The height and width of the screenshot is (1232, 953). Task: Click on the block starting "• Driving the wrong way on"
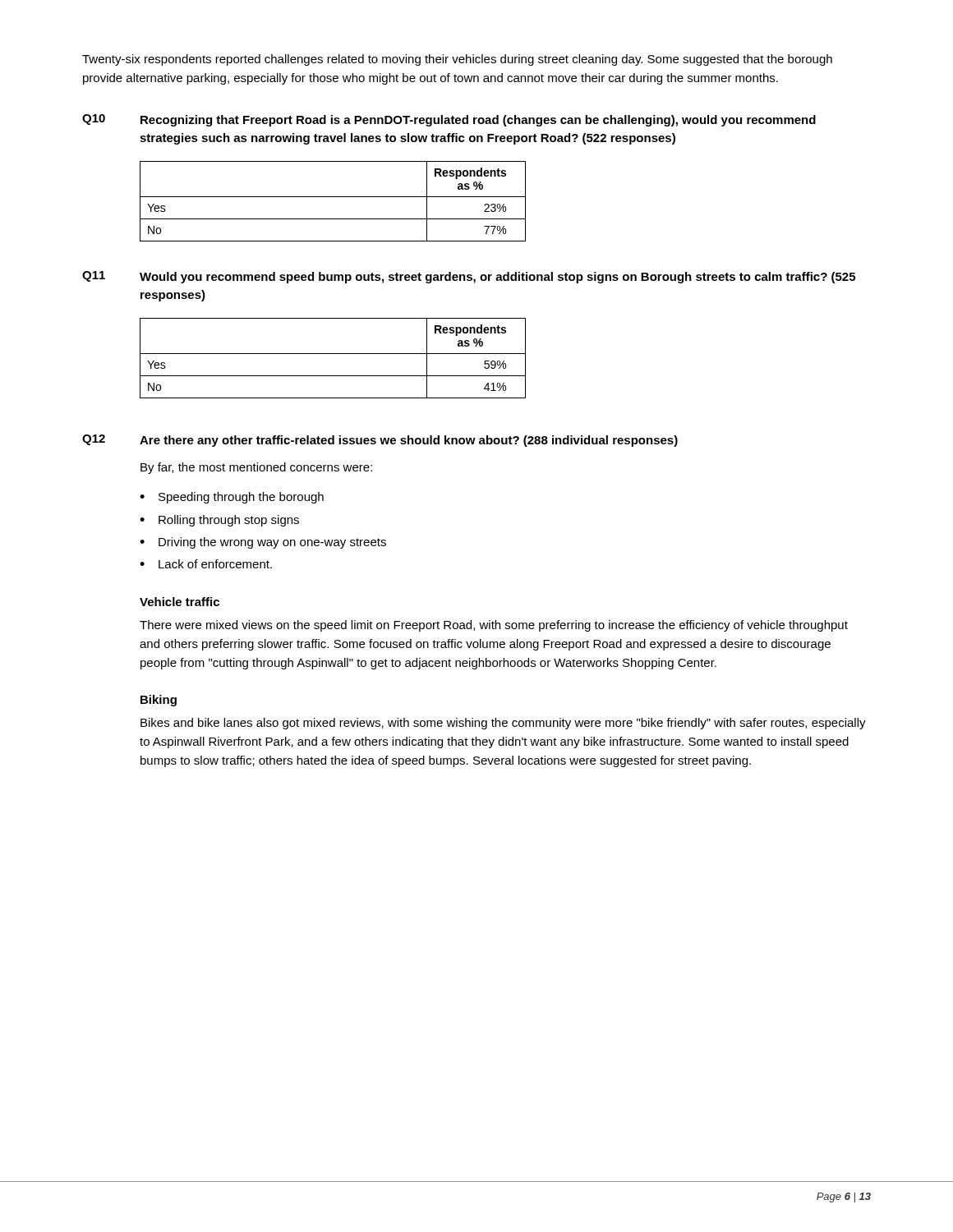click(263, 543)
